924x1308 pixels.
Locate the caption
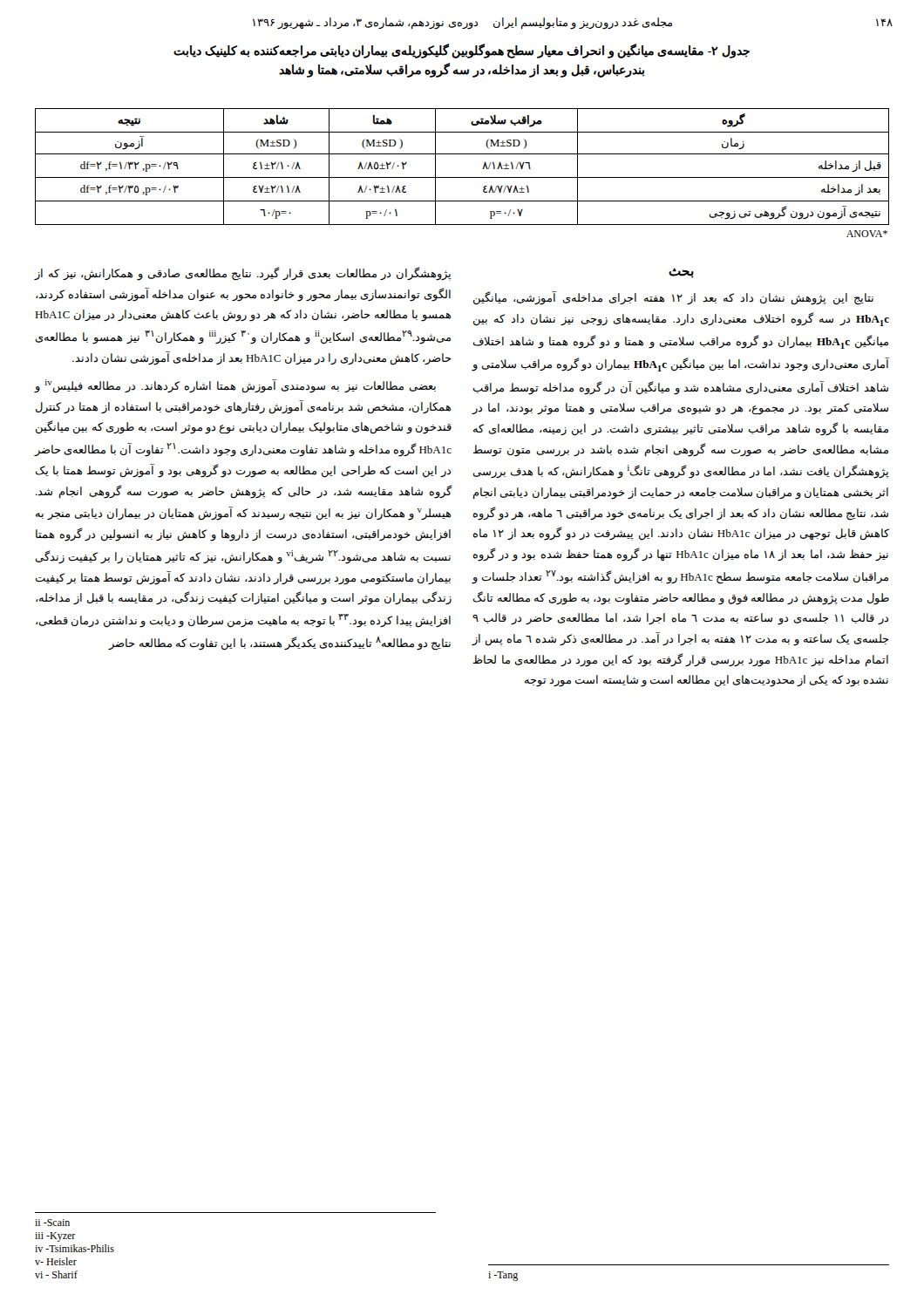(462, 61)
